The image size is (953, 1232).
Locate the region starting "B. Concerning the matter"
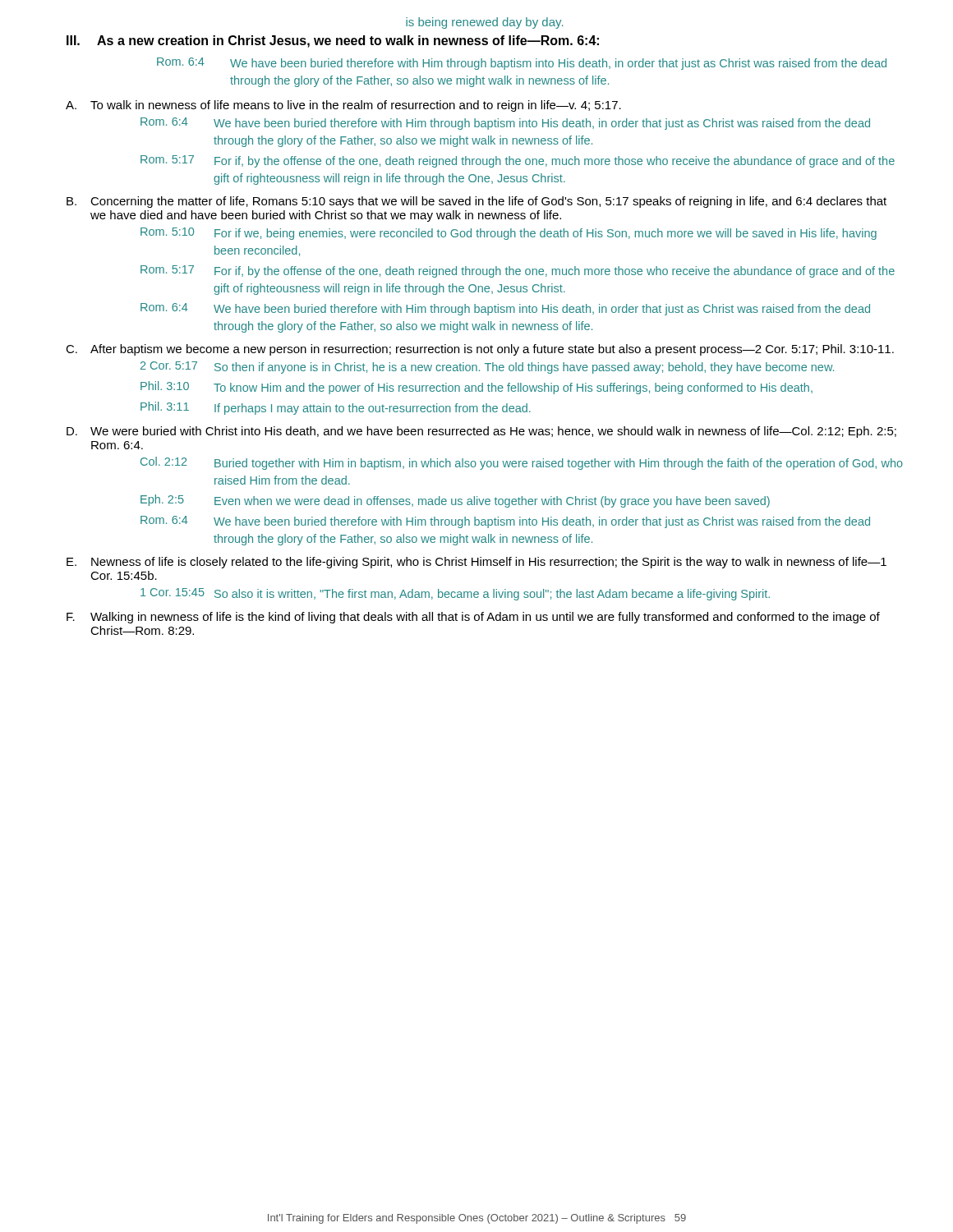(485, 208)
